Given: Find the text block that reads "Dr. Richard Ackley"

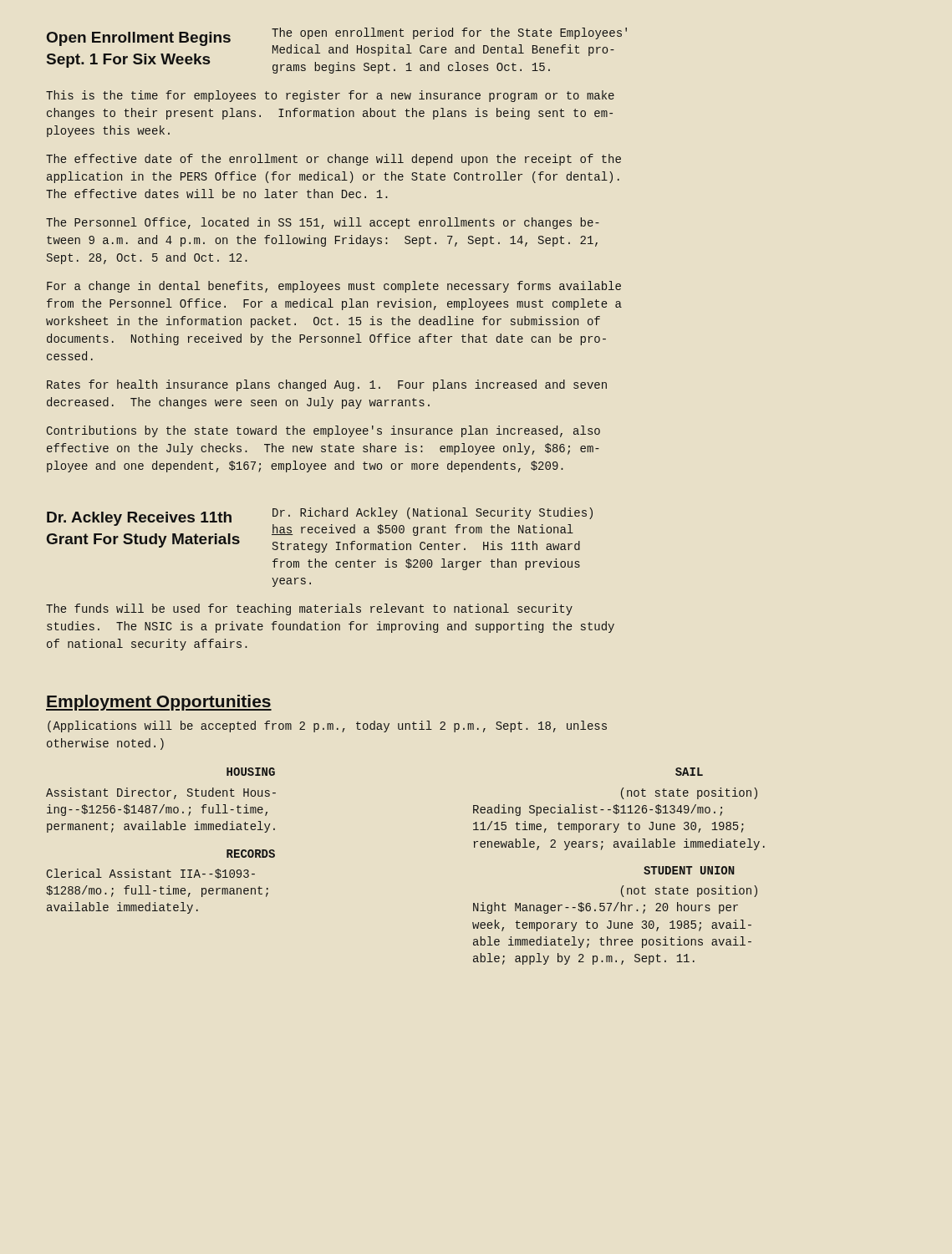Looking at the screenshot, I should point(433,547).
